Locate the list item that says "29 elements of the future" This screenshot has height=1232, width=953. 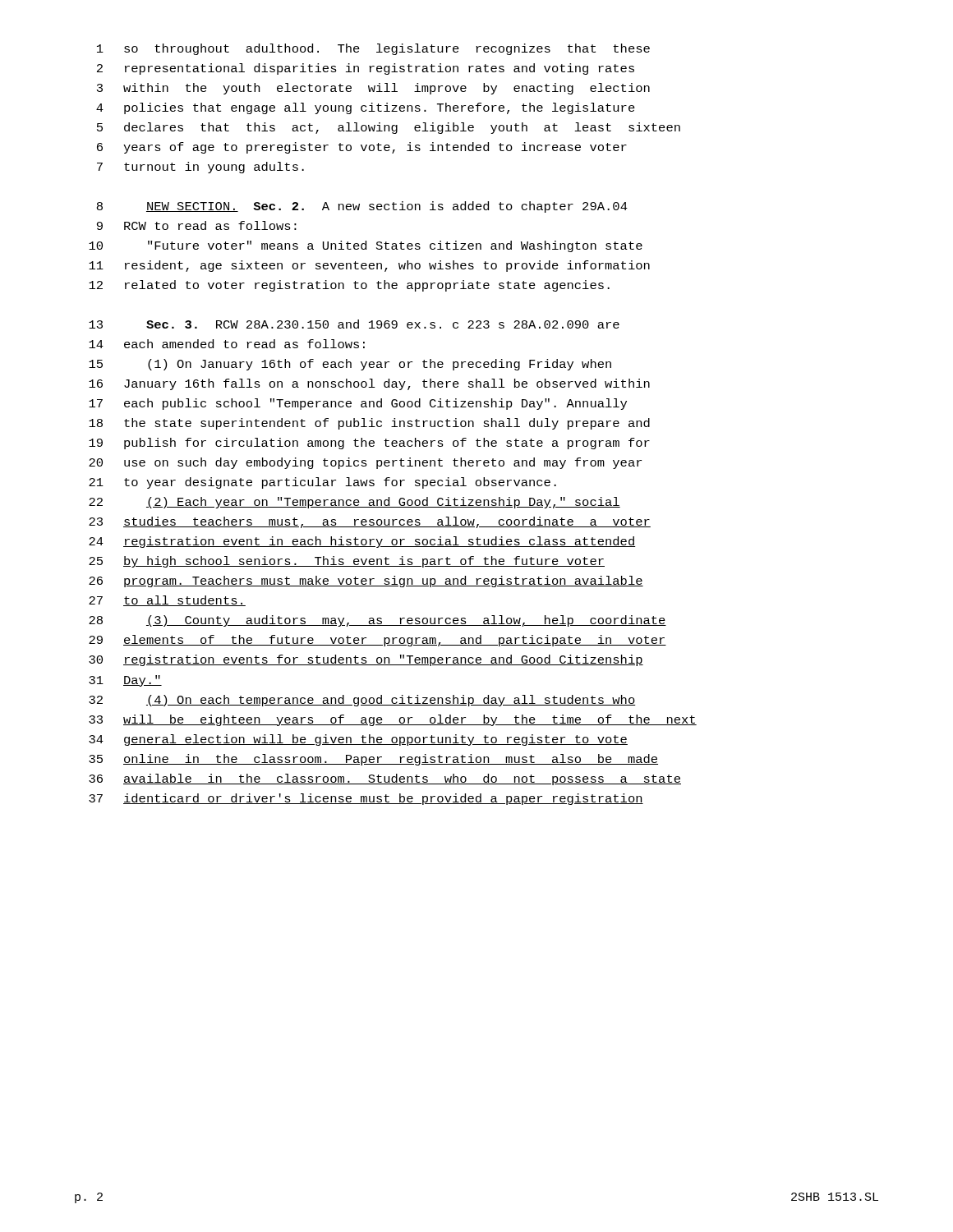(x=476, y=641)
